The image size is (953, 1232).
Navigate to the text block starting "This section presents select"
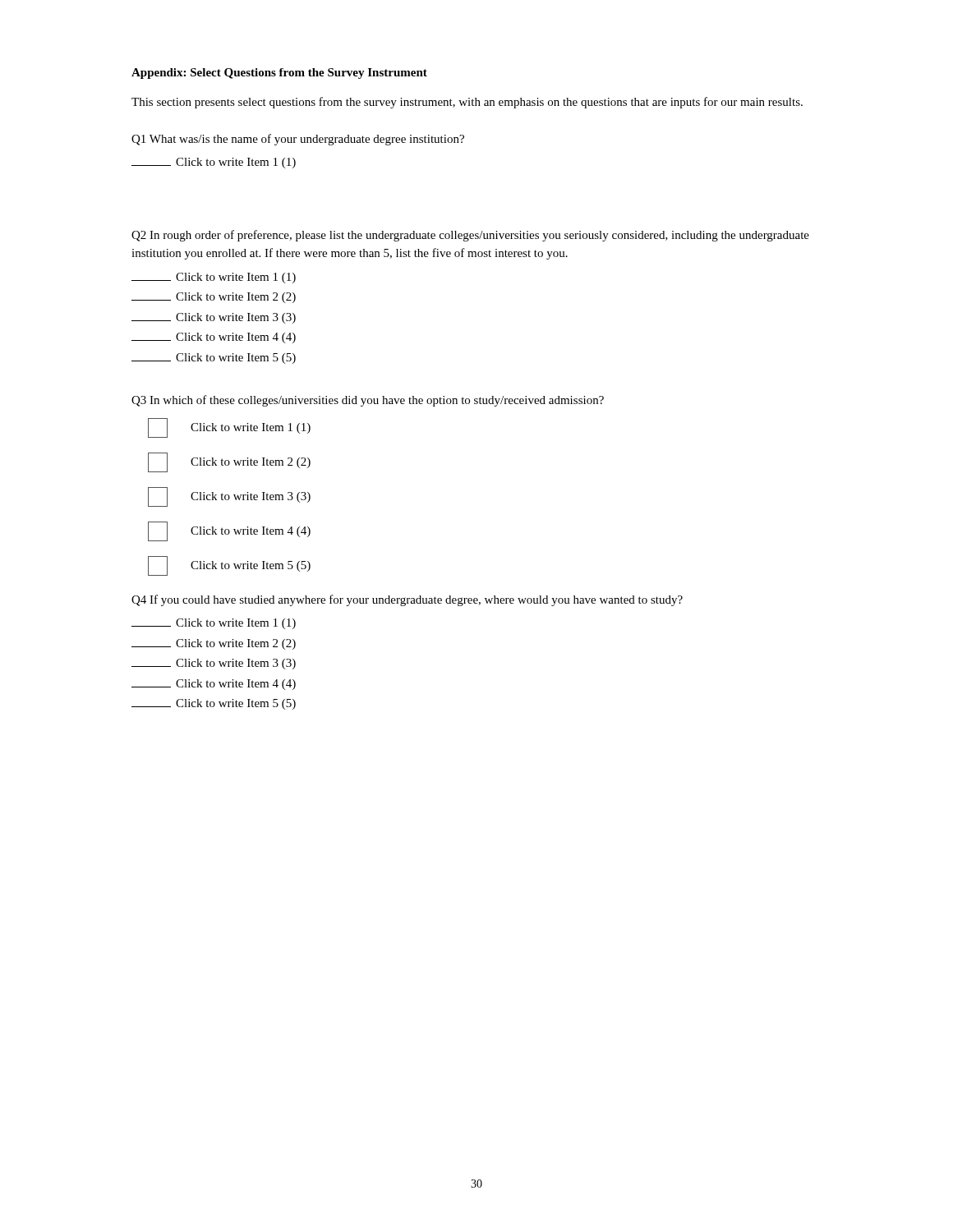[467, 102]
